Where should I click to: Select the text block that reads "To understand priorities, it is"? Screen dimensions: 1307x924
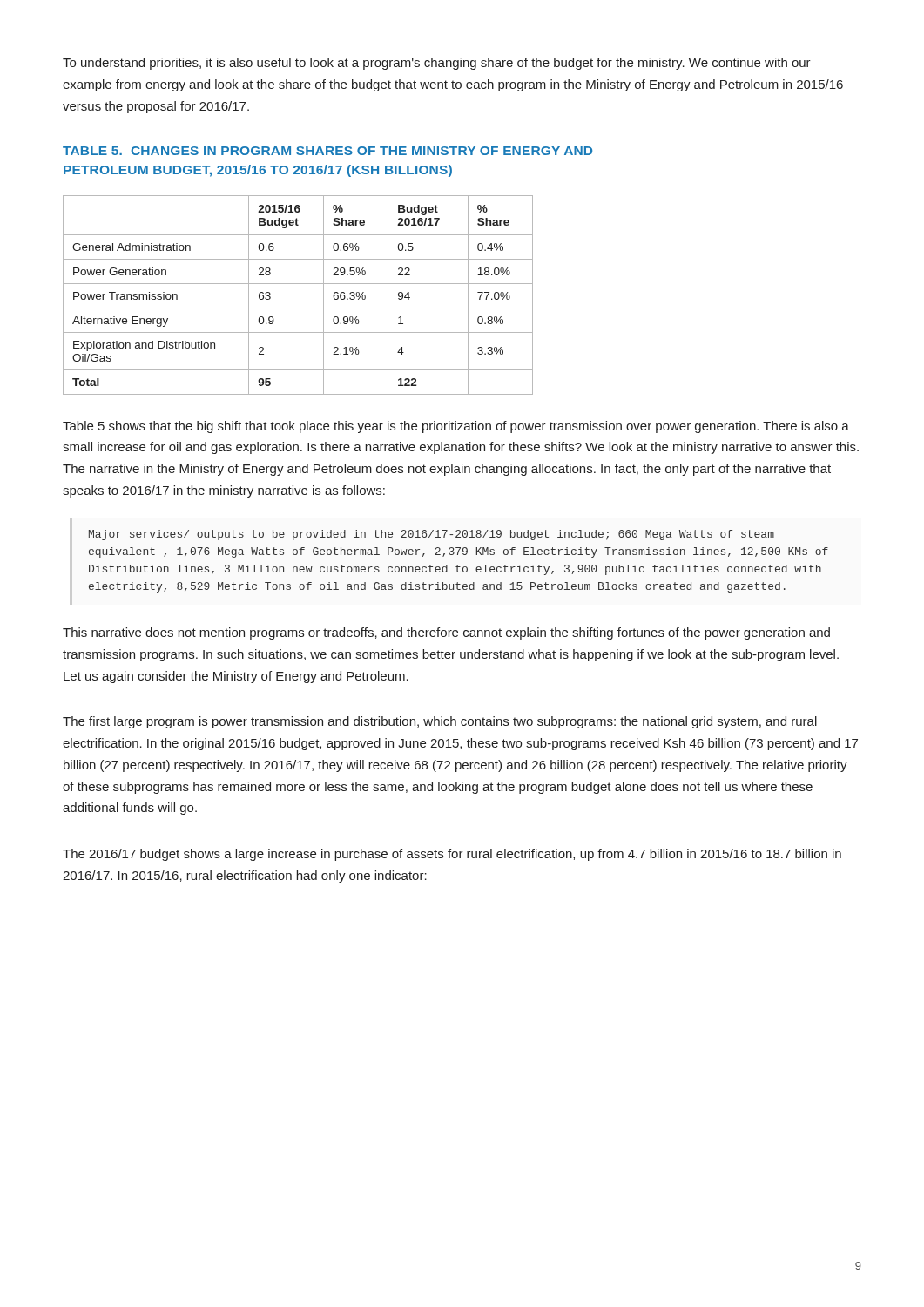453,84
